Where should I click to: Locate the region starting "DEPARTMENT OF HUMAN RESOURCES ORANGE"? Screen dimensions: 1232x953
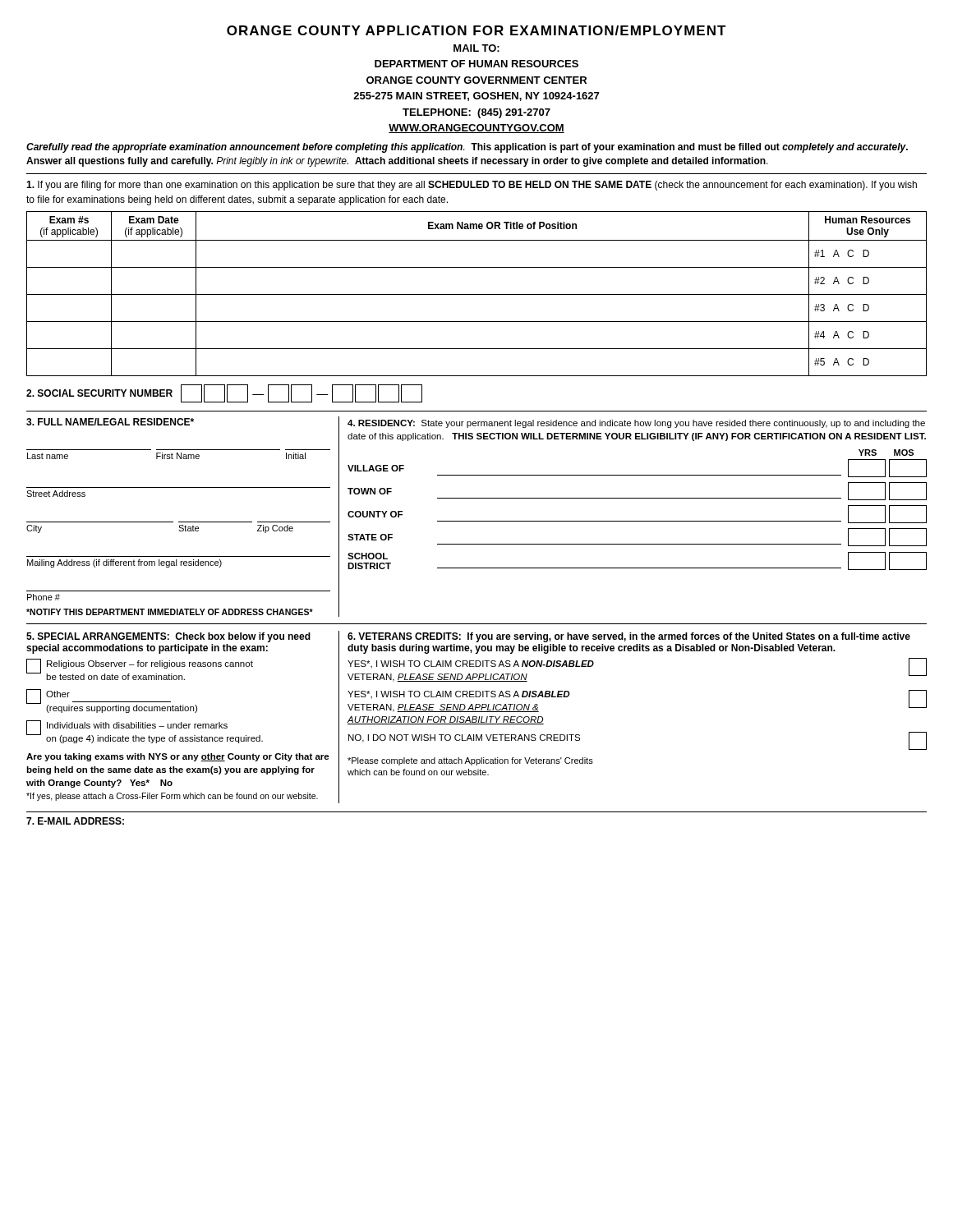(x=476, y=96)
